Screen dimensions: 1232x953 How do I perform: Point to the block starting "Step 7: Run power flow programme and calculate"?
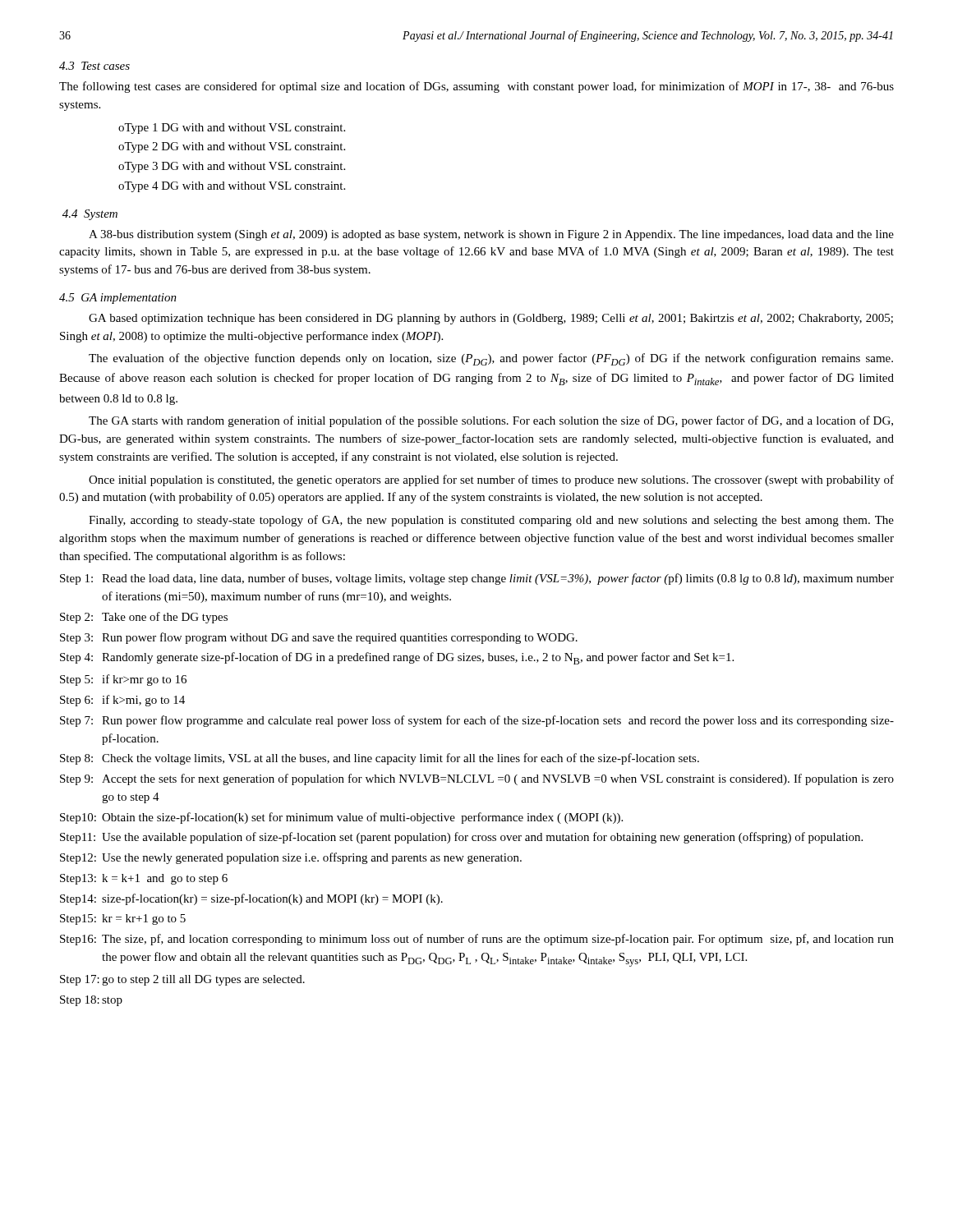click(476, 730)
